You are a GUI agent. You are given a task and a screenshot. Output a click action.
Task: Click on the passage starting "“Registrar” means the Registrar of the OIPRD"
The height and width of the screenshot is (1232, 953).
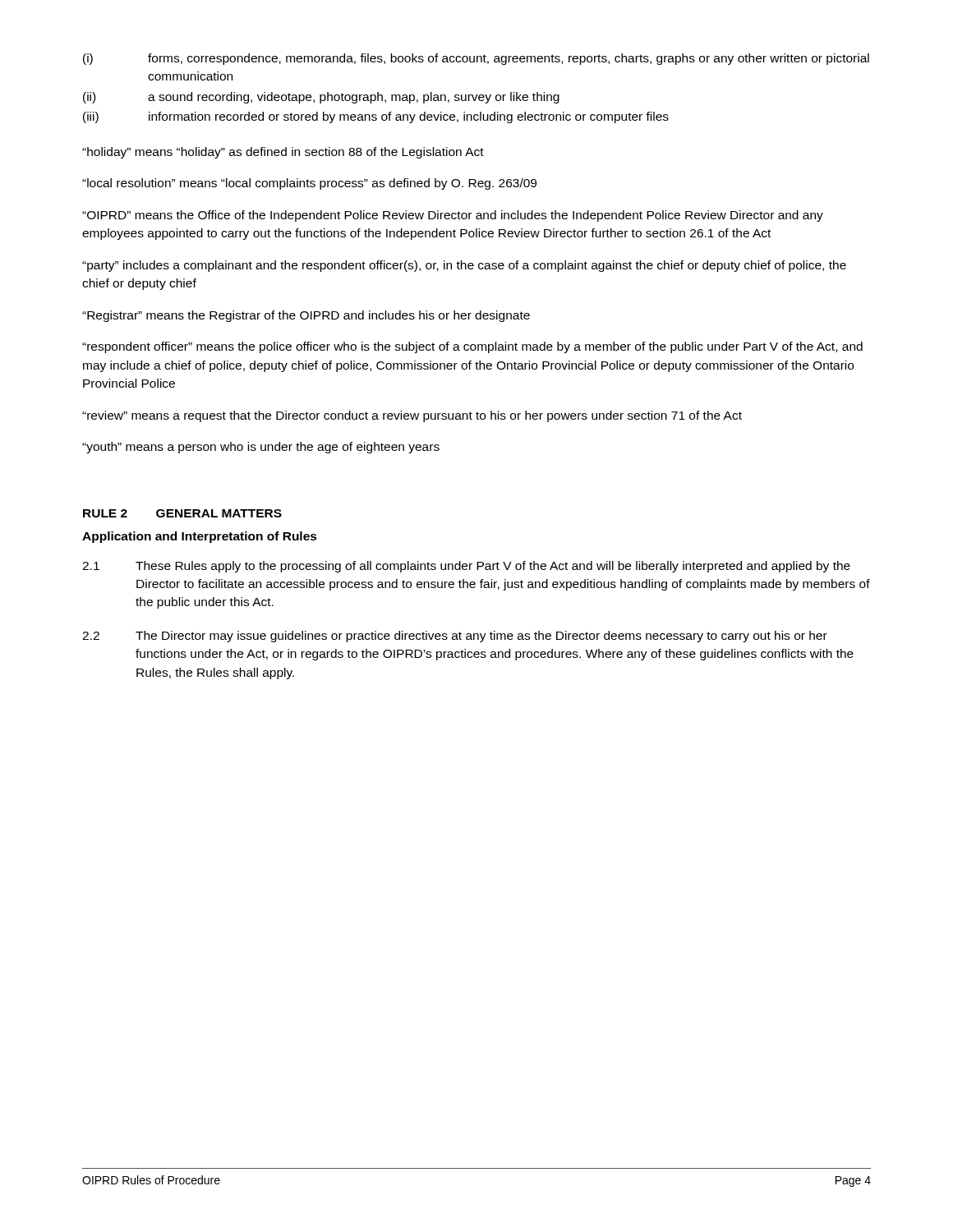click(x=306, y=315)
